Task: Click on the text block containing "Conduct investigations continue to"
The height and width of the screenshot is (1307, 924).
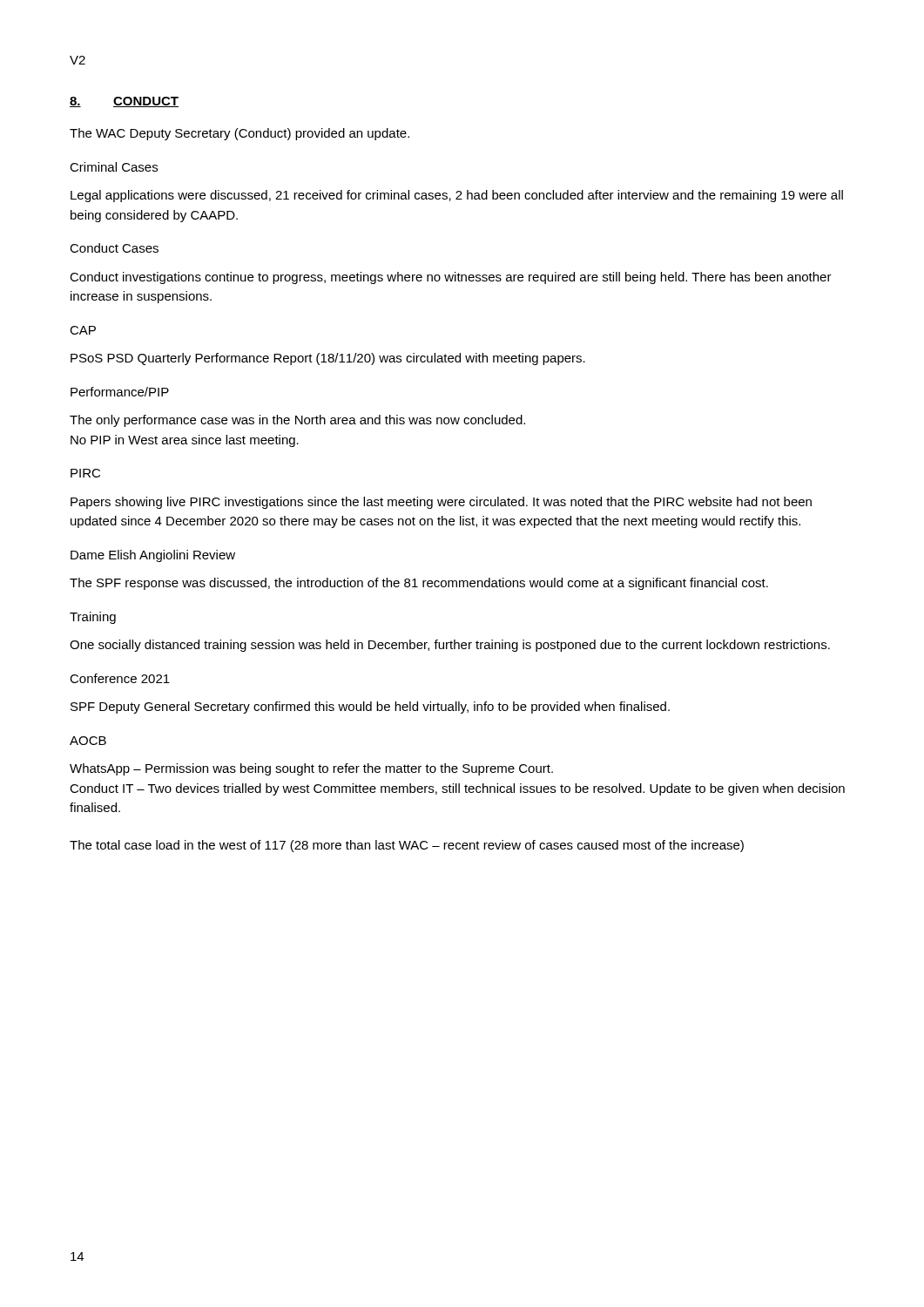Action: pyautogui.click(x=450, y=286)
